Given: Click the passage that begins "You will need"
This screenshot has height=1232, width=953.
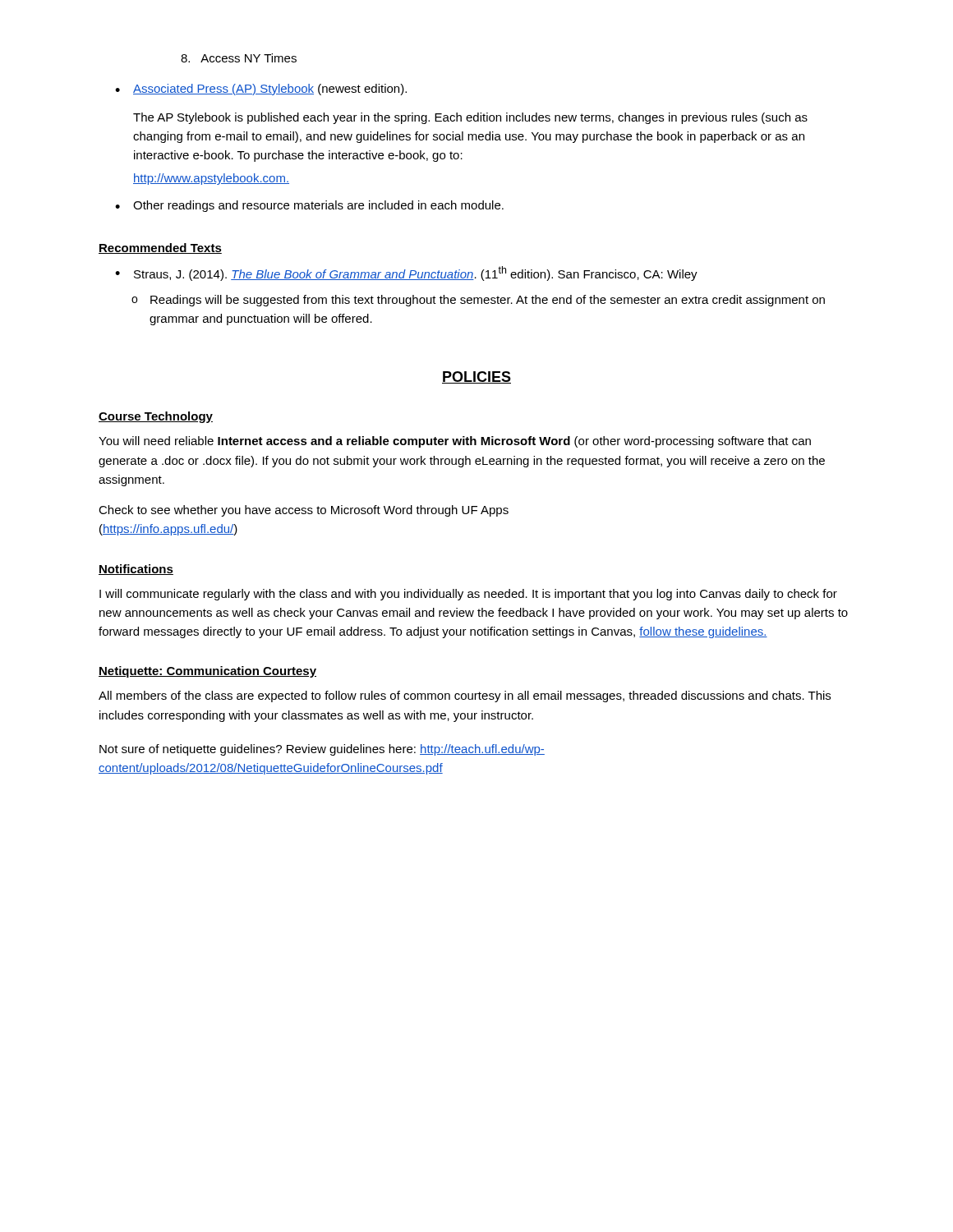Looking at the screenshot, I should click(462, 460).
